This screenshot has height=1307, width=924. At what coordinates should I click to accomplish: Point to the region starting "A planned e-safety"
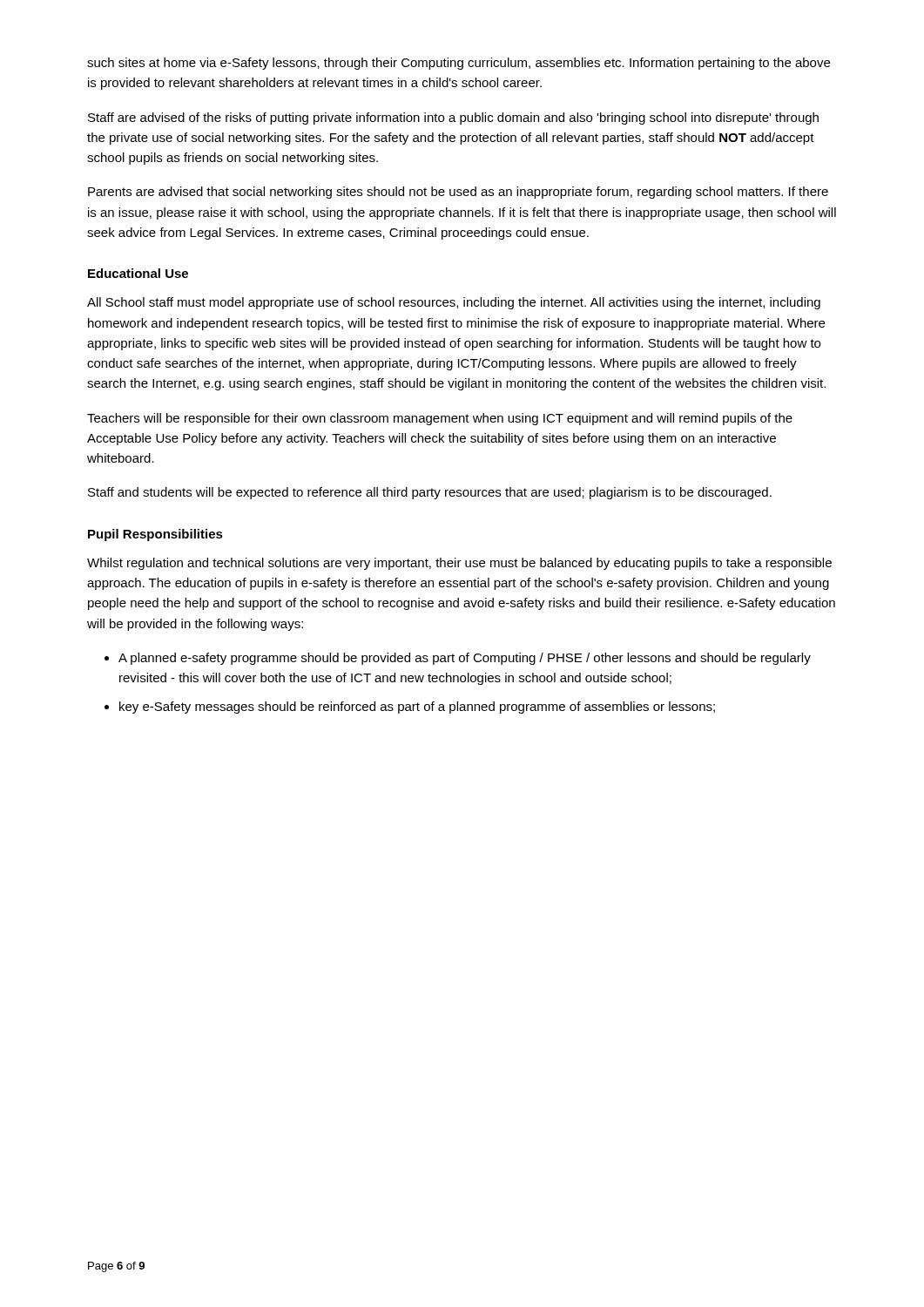[x=464, y=667]
